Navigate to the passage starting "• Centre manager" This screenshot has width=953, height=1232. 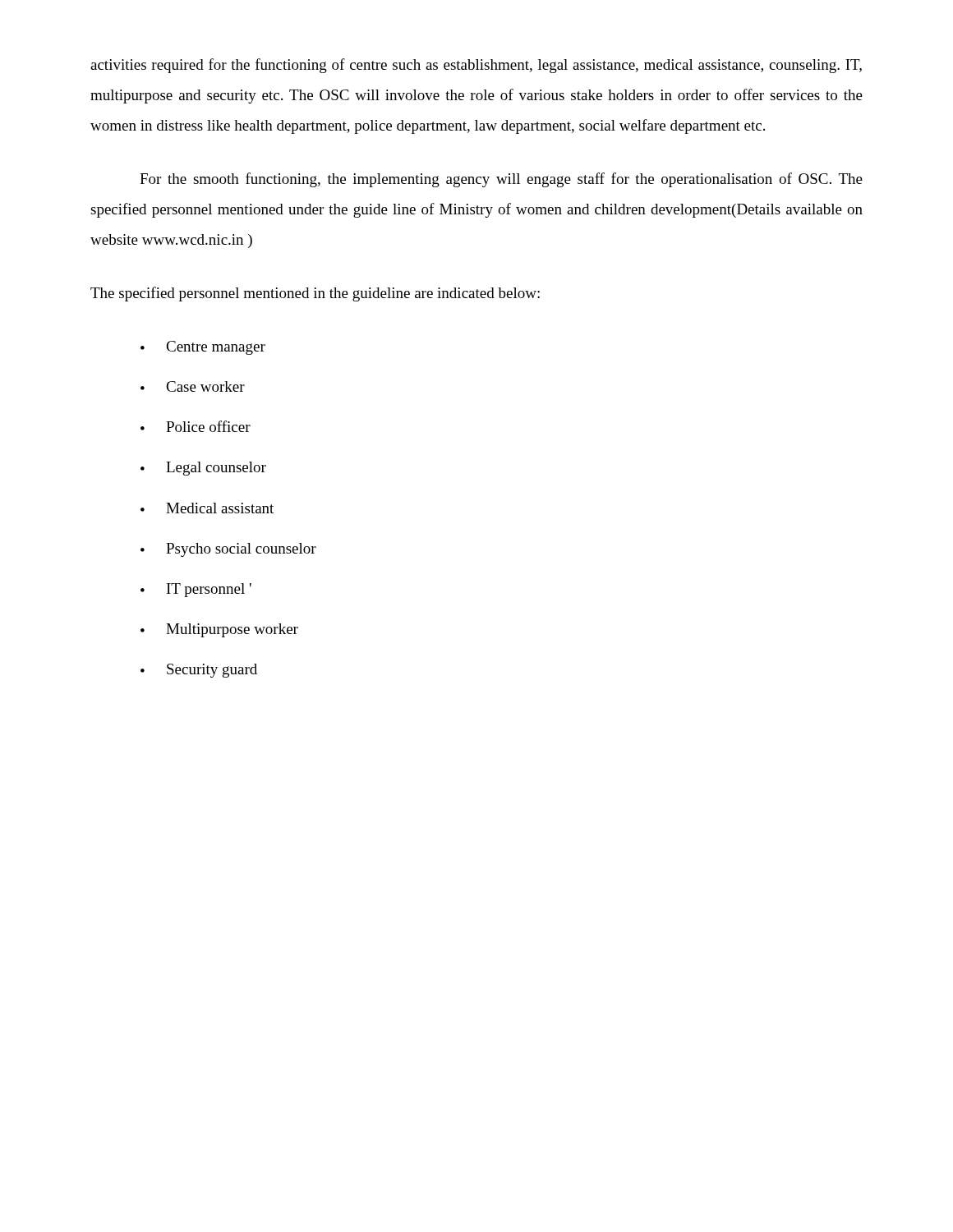tap(202, 347)
